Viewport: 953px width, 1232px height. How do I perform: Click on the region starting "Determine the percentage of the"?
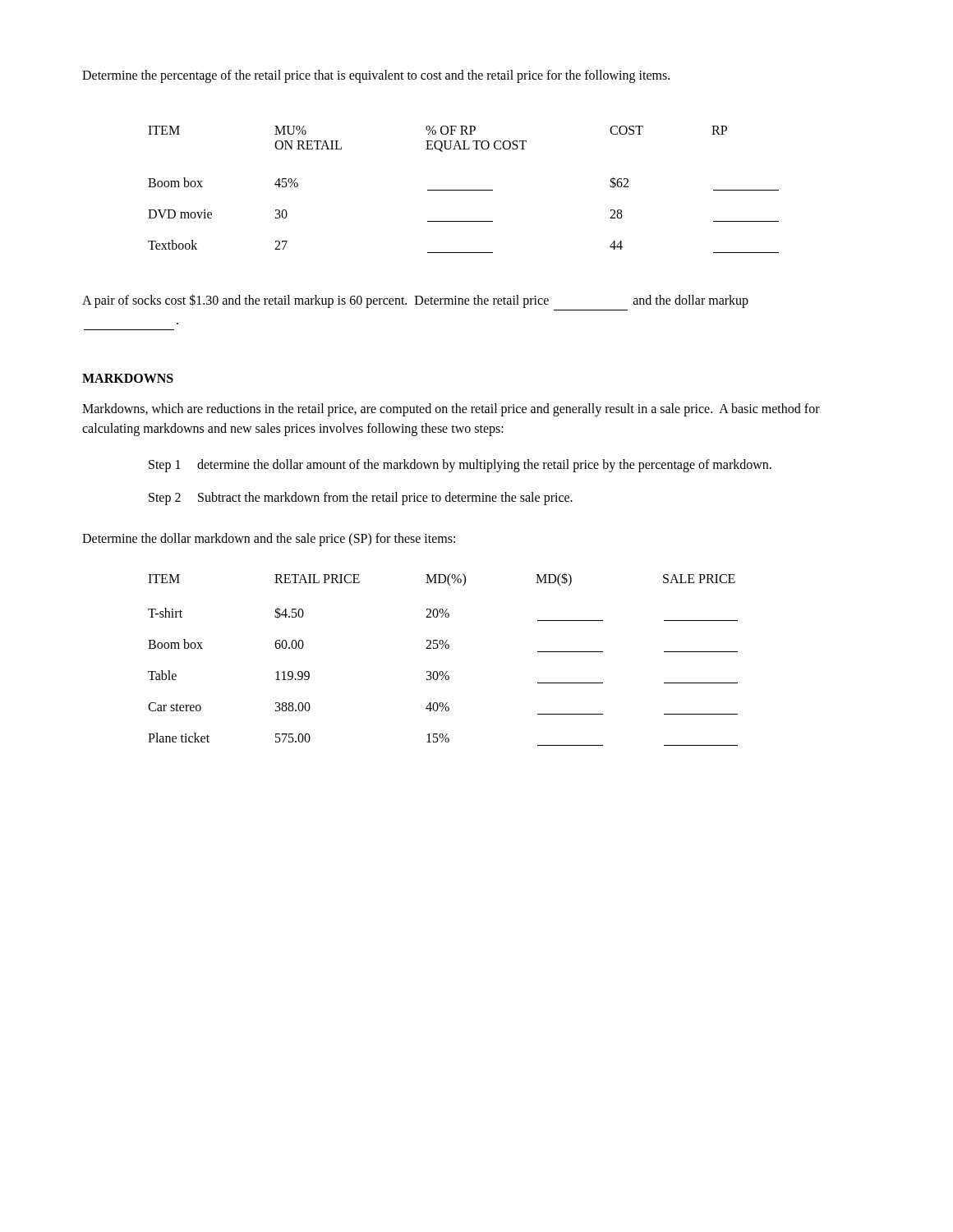pos(376,75)
